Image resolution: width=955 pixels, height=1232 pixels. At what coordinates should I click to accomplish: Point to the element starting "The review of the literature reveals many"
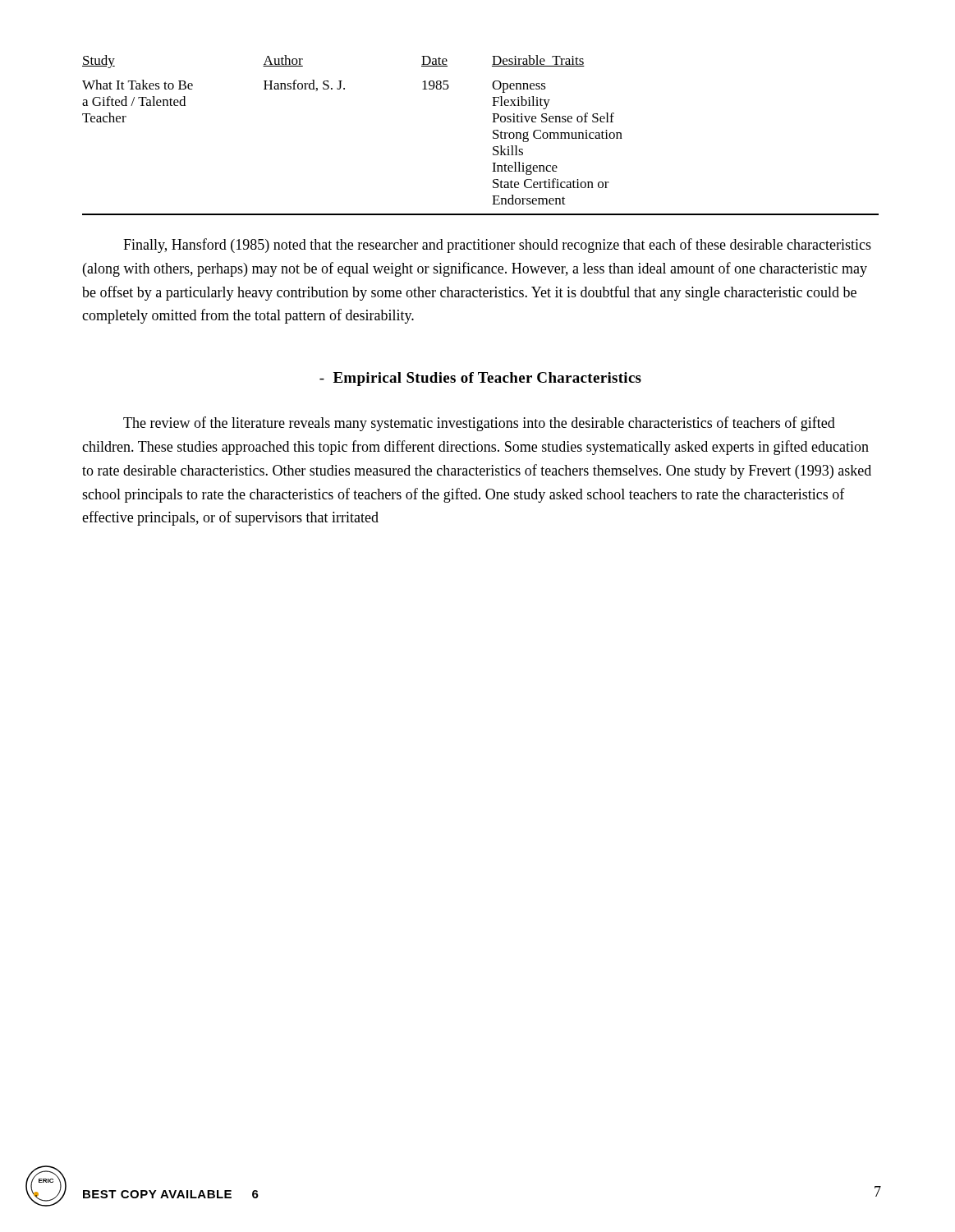[x=480, y=471]
